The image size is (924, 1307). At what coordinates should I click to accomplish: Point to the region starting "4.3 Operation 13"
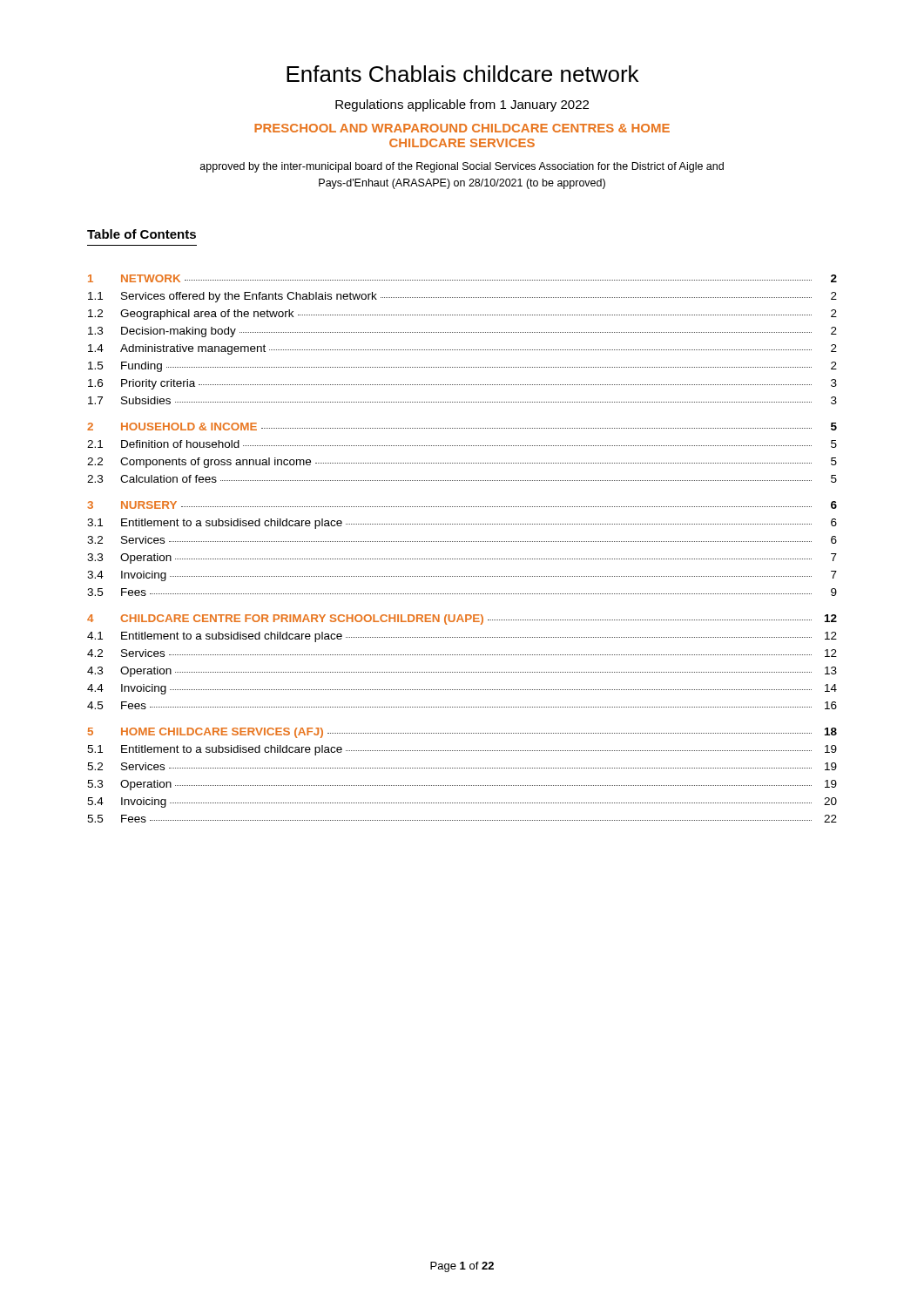tap(462, 670)
